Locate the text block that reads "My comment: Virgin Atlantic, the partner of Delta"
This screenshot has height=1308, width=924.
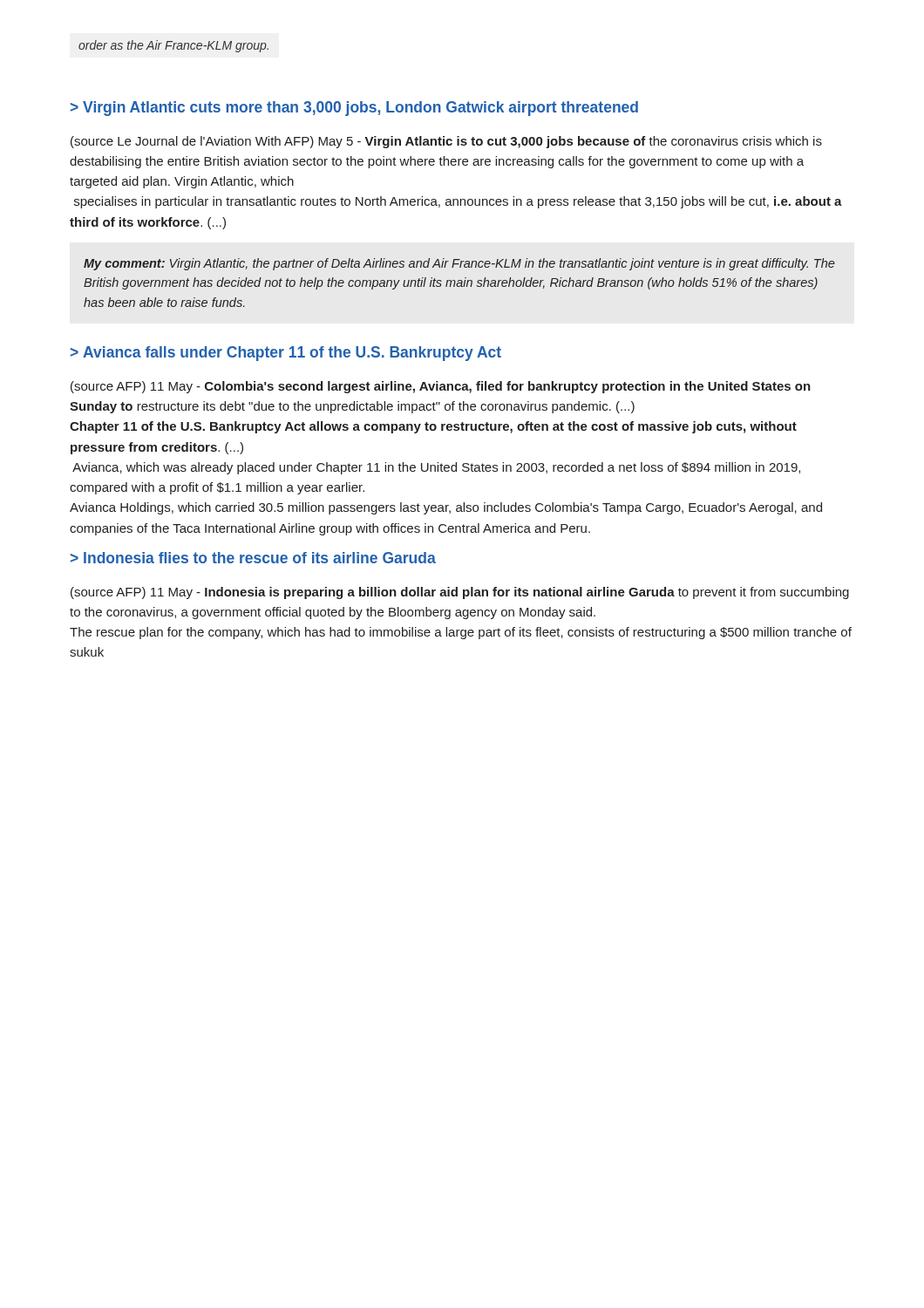(459, 283)
